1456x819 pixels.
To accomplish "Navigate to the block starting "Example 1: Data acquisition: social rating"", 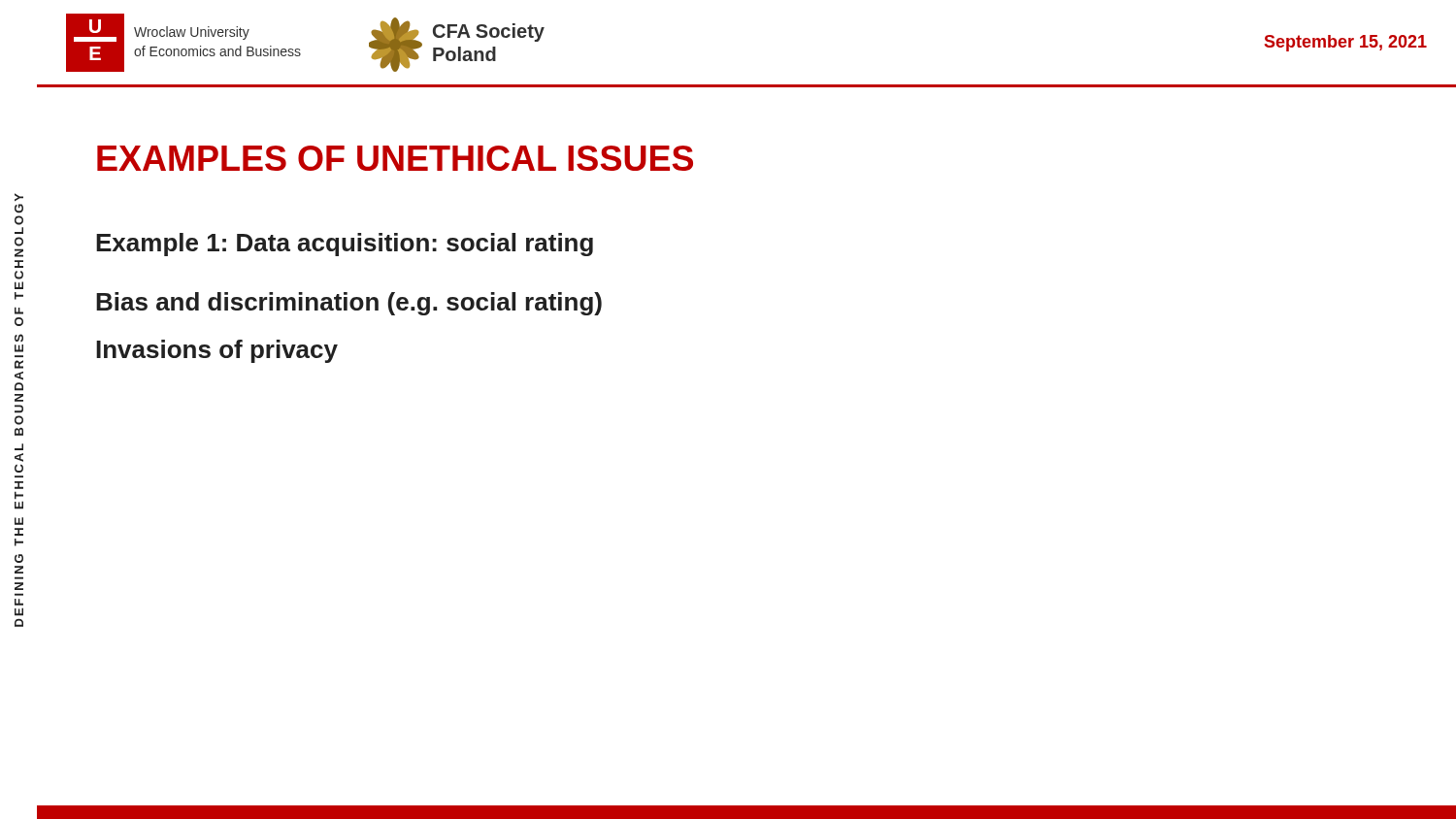I will [345, 243].
